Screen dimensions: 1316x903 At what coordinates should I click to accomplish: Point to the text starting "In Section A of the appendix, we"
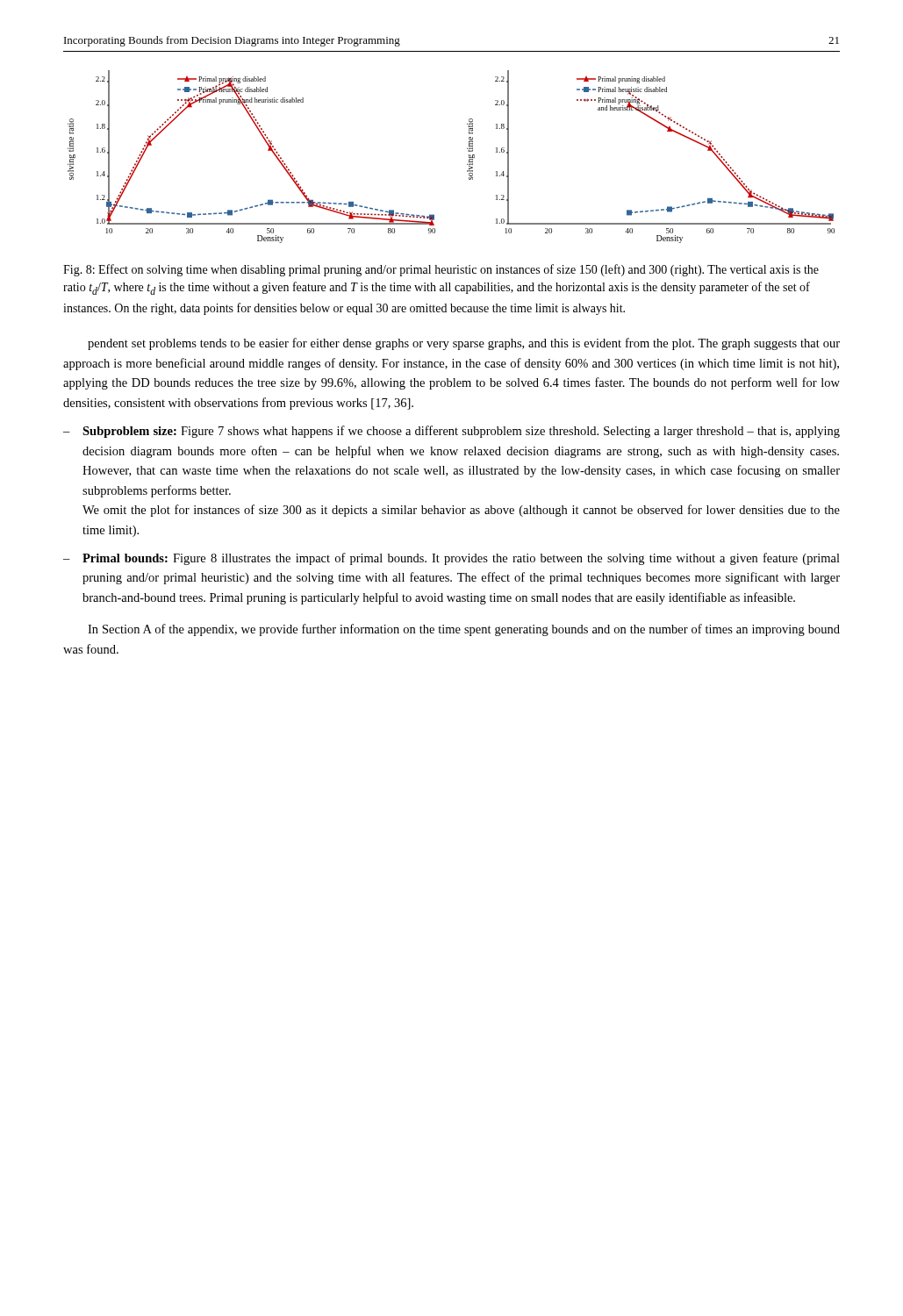(452, 639)
